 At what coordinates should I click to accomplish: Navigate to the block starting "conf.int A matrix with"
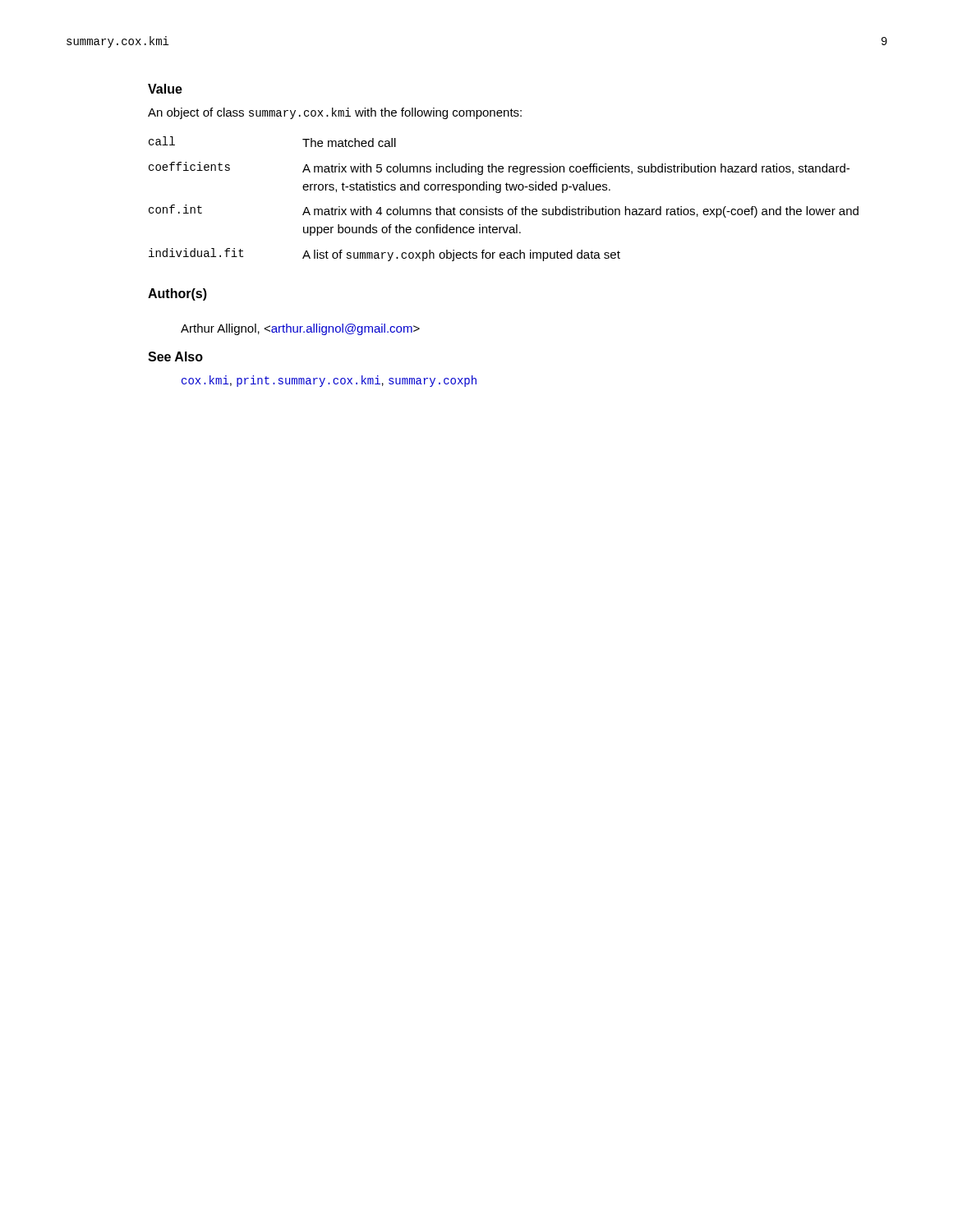pos(509,221)
